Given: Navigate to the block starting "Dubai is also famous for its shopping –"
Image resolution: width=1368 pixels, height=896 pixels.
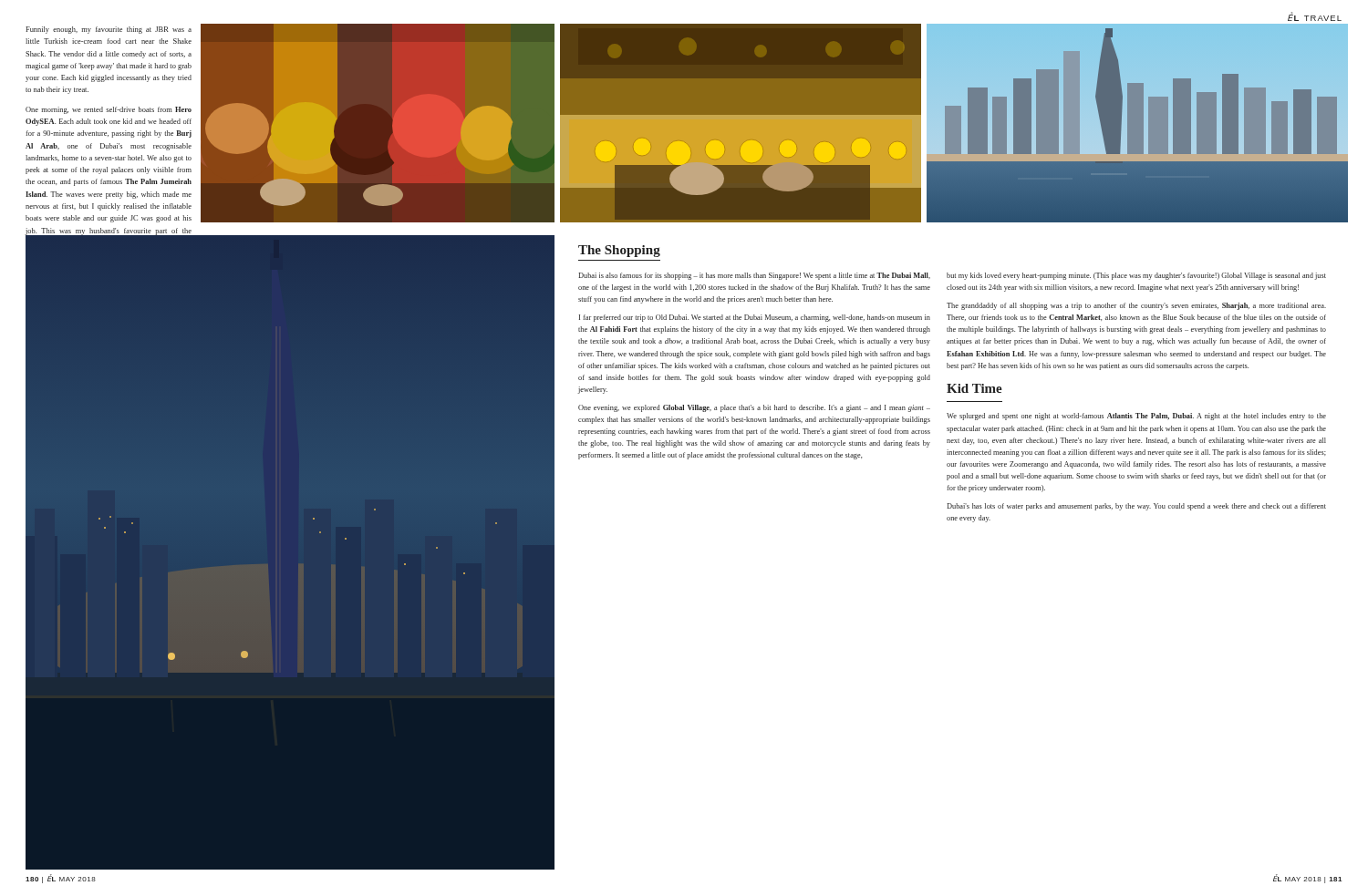Looking at the screenshot, I should (754, 366).
